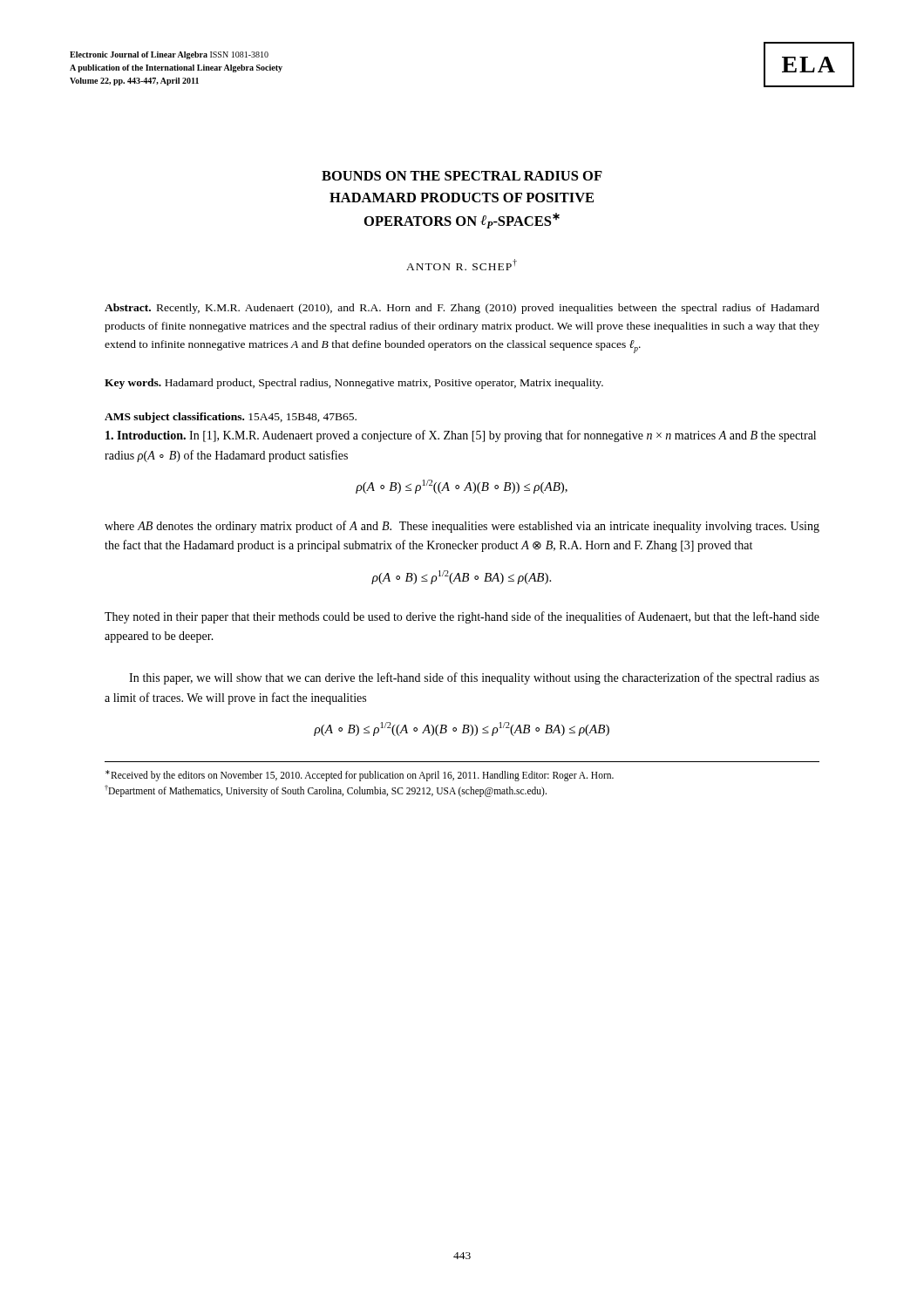Locate the block starting "Abstract. Recently, K.M.R. Audenaert (2010), and R.A."
924x1308 pixels.
pos(462,327)
